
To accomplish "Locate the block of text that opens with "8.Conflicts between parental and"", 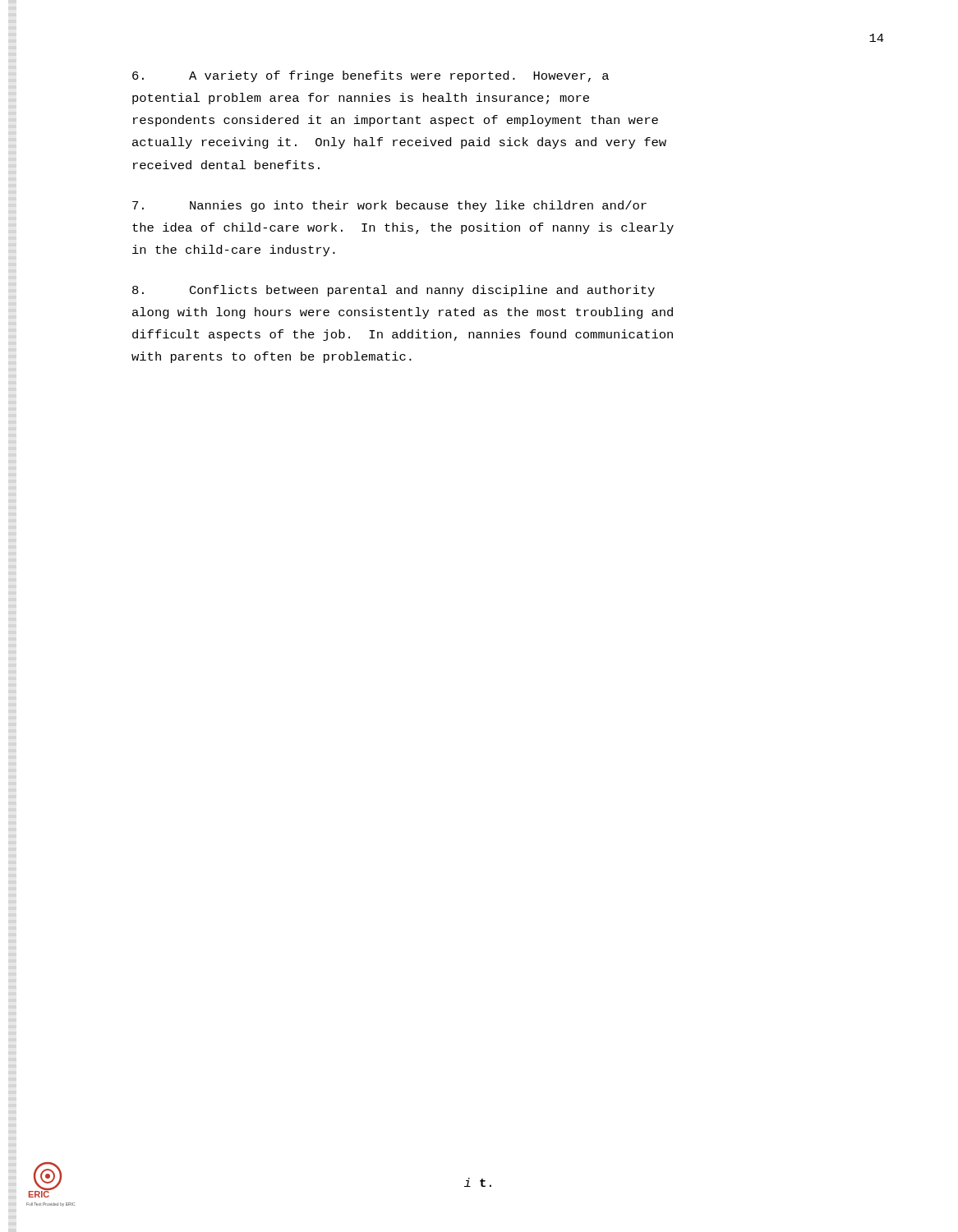I will coord(403,322).
